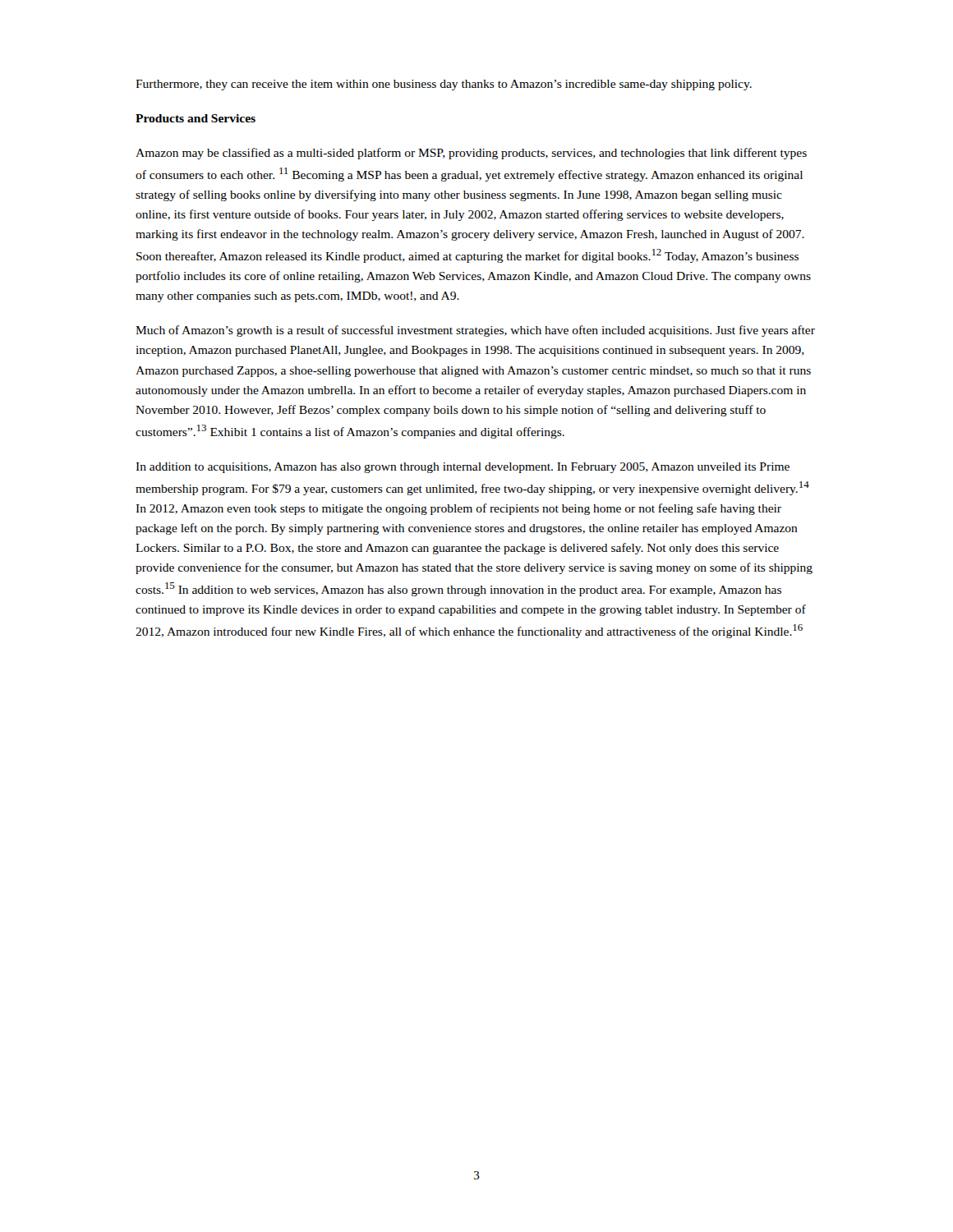The height and width of the screenshot is (1232, 953).
Task: Click the passage that begins "In addition to acquisitions, Amazon has also"
Action: pos(474,549)
